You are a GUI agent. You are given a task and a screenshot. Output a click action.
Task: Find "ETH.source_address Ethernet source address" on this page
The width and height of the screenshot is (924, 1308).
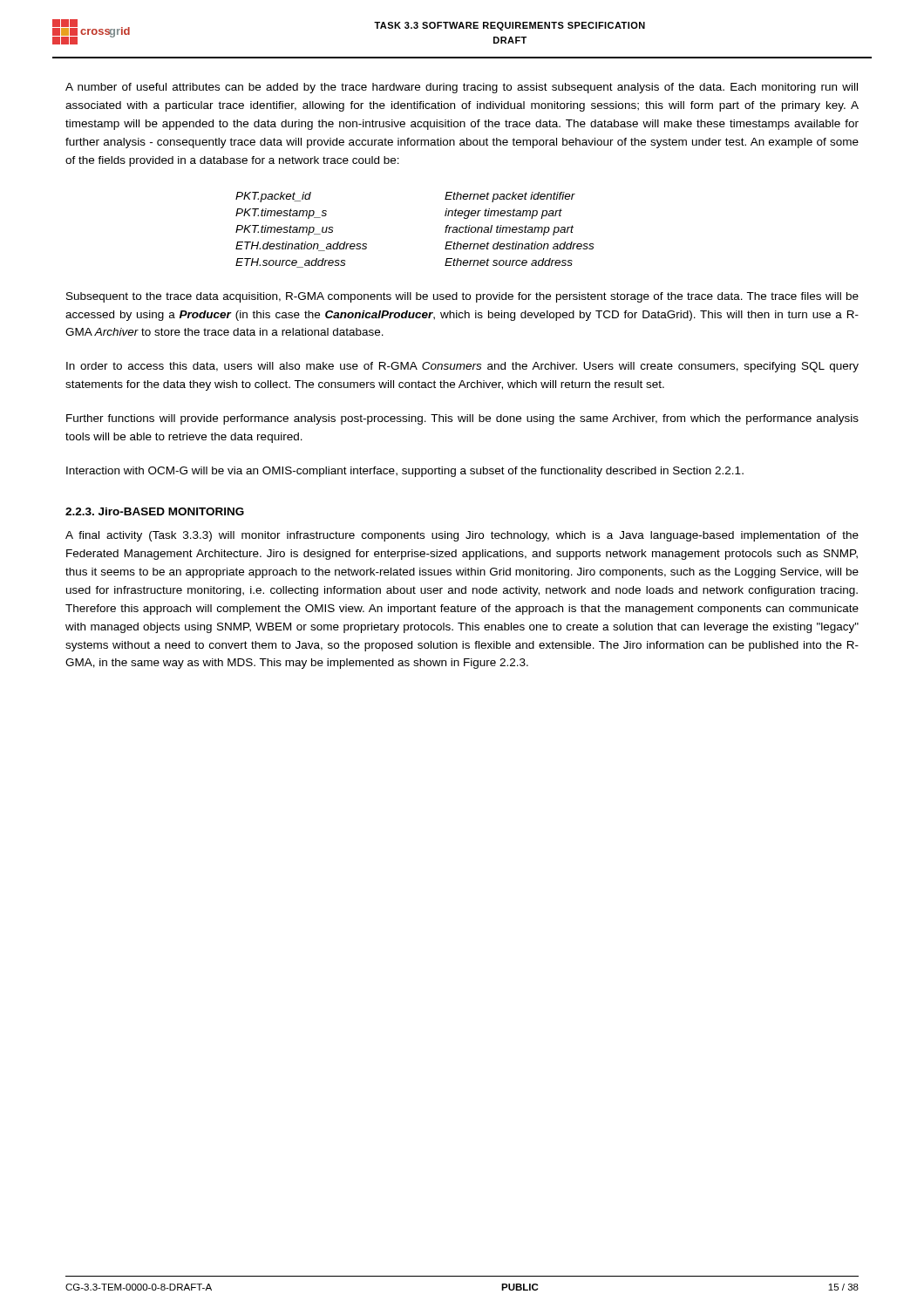point(462,262)
